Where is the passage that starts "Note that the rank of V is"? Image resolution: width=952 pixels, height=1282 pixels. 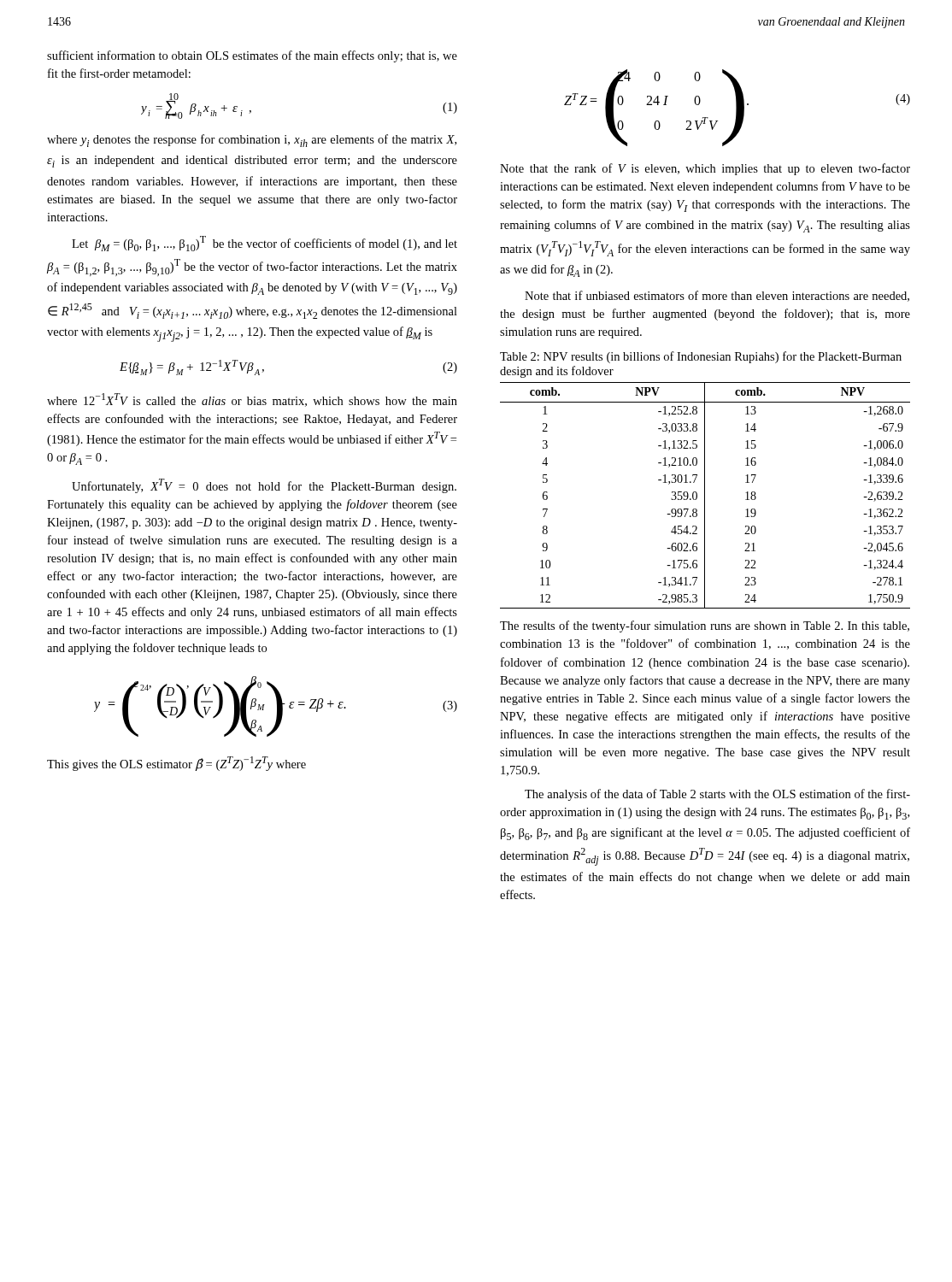tap(705, 251)
